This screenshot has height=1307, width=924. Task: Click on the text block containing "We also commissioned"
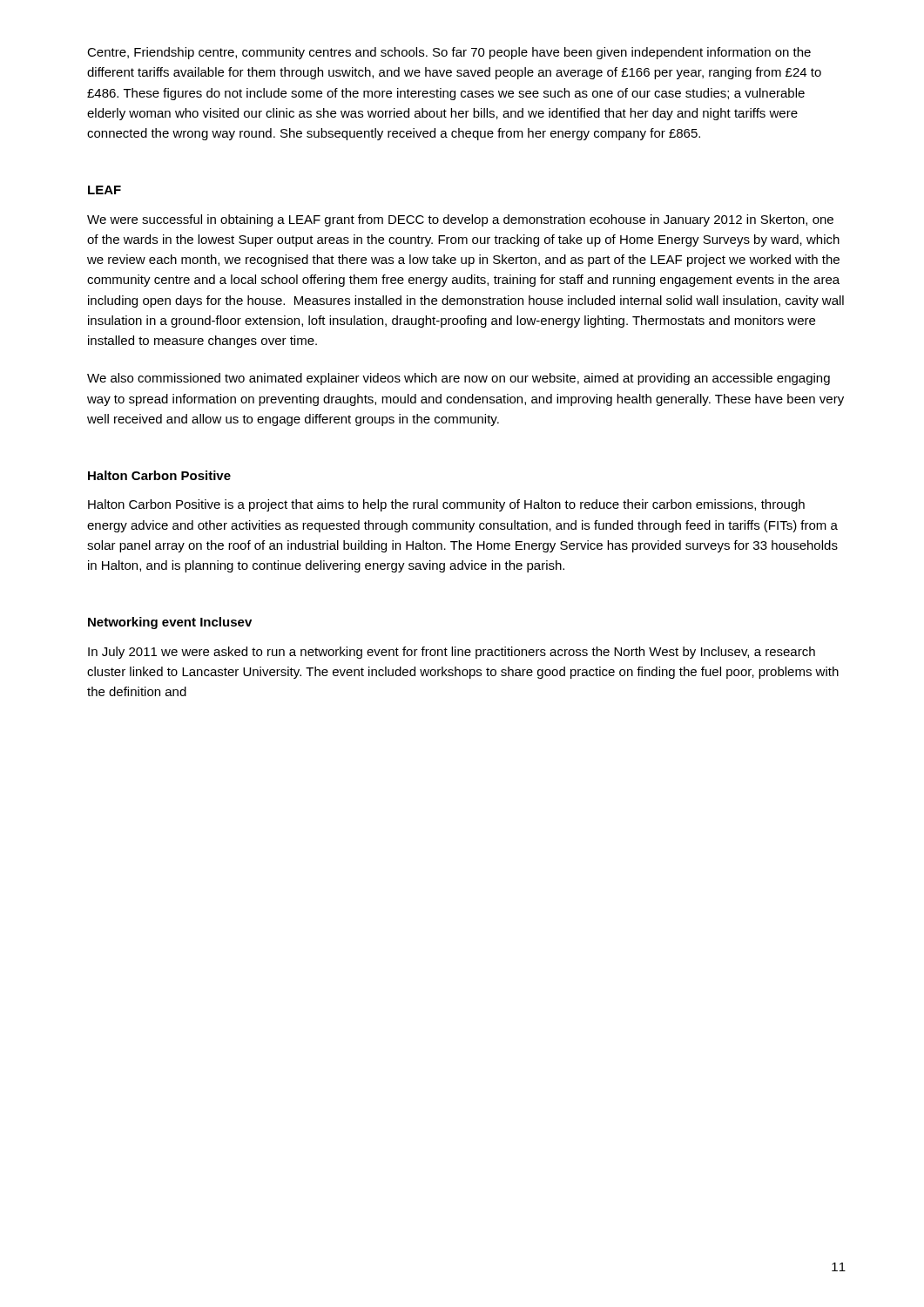[466, 398]
